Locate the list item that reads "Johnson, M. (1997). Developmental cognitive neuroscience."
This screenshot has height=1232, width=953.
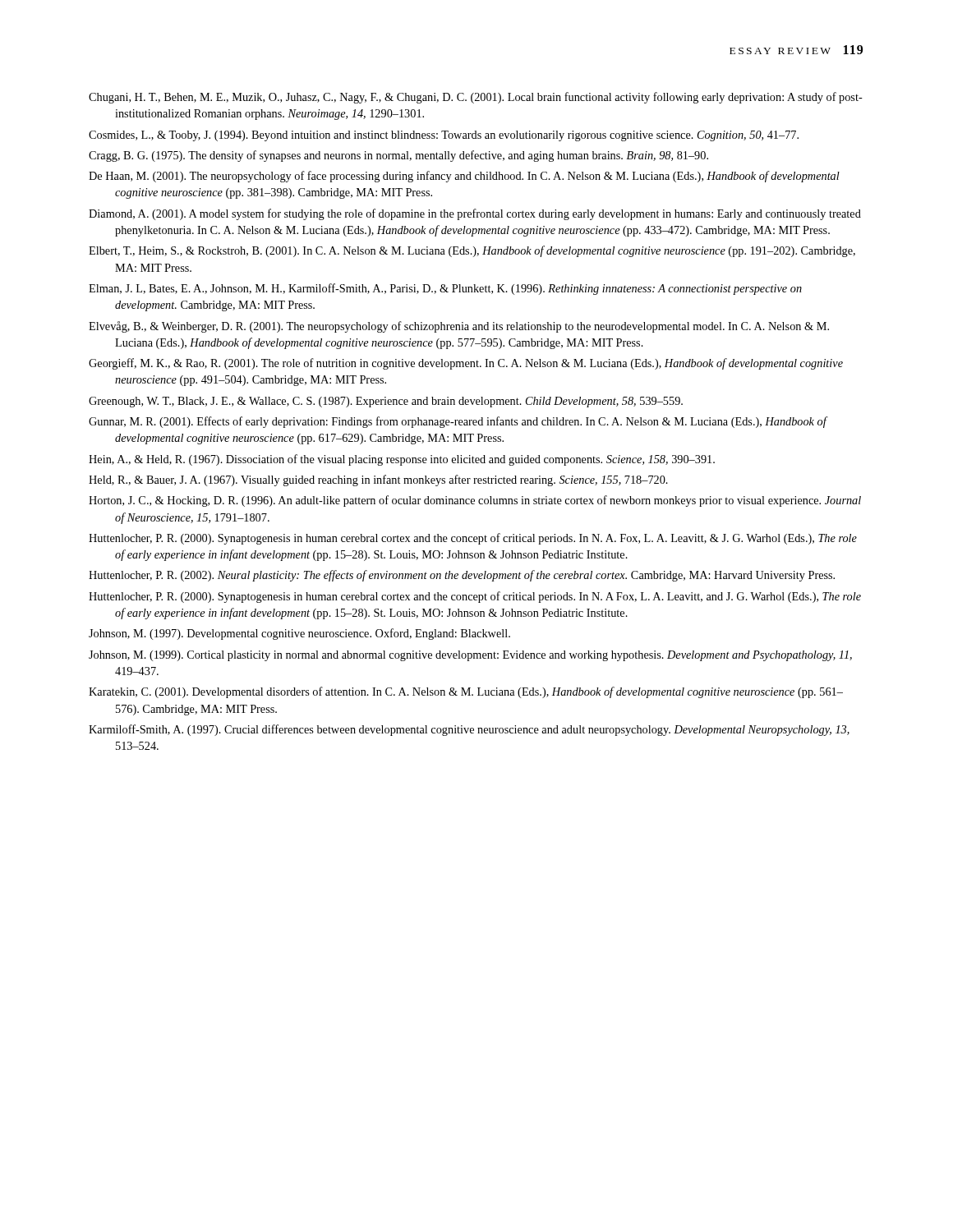[300, 633]
